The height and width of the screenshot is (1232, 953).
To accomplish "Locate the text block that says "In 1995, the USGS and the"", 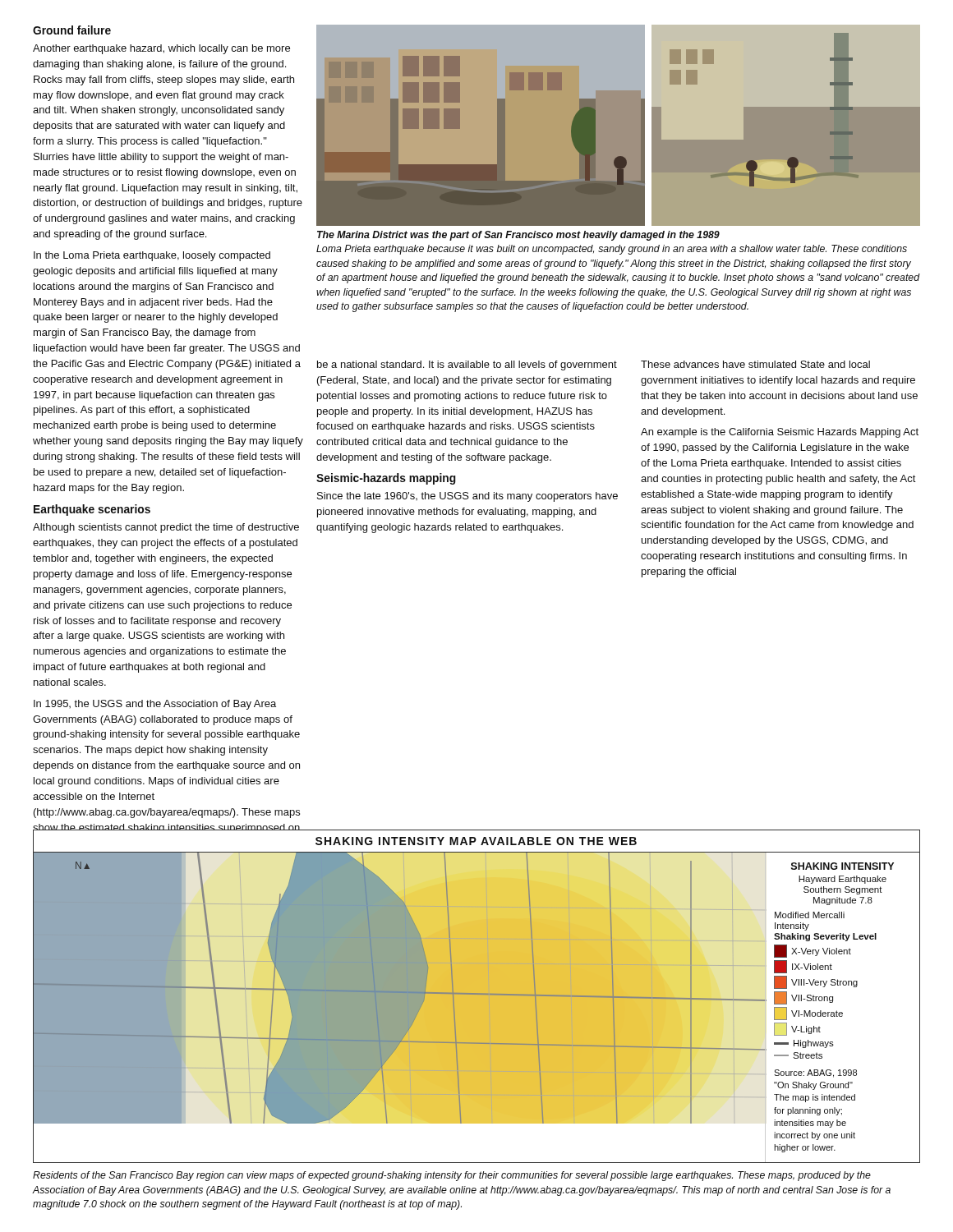I will [x=167, y=781].
